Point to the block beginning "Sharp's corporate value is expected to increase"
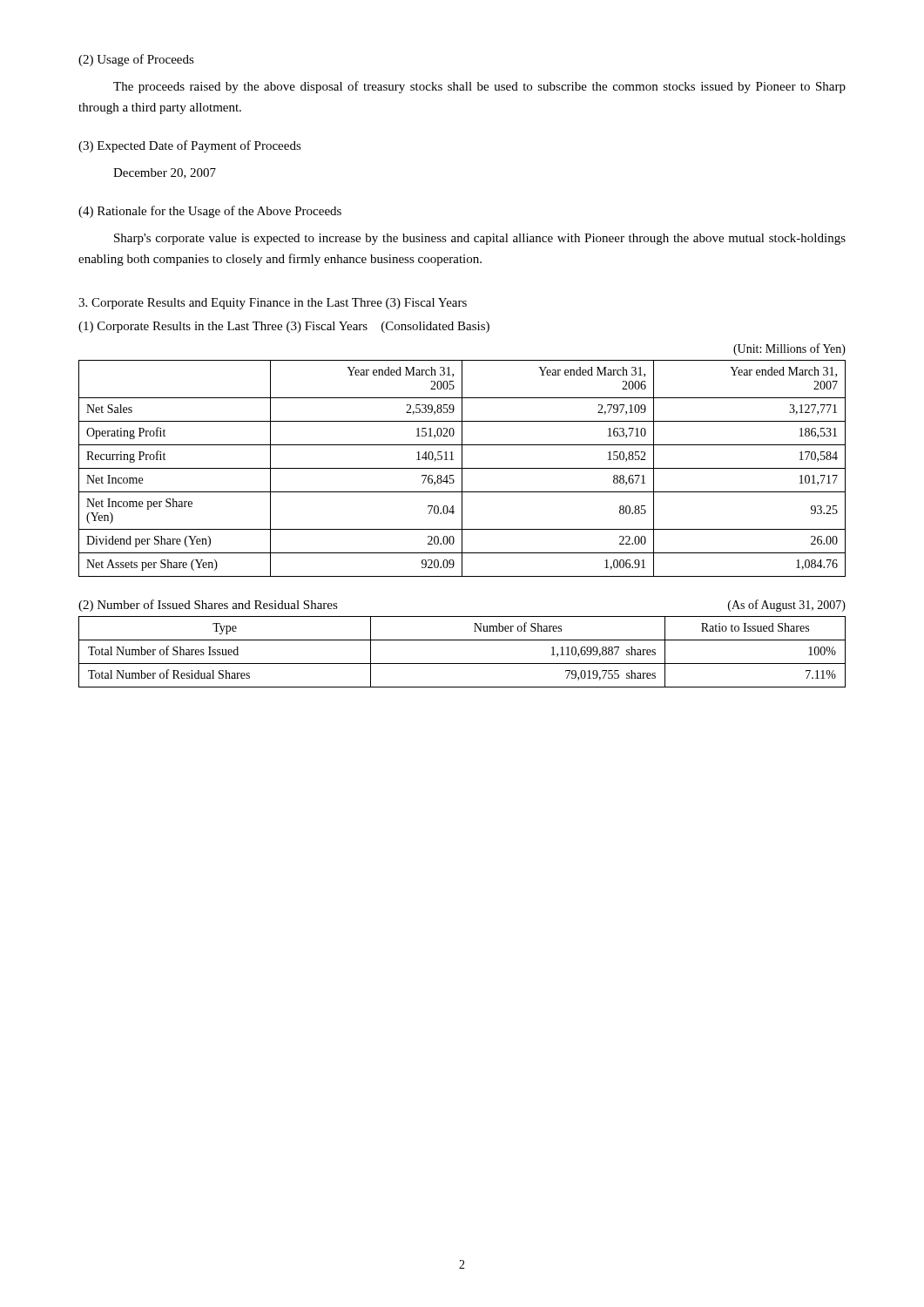 462,248
